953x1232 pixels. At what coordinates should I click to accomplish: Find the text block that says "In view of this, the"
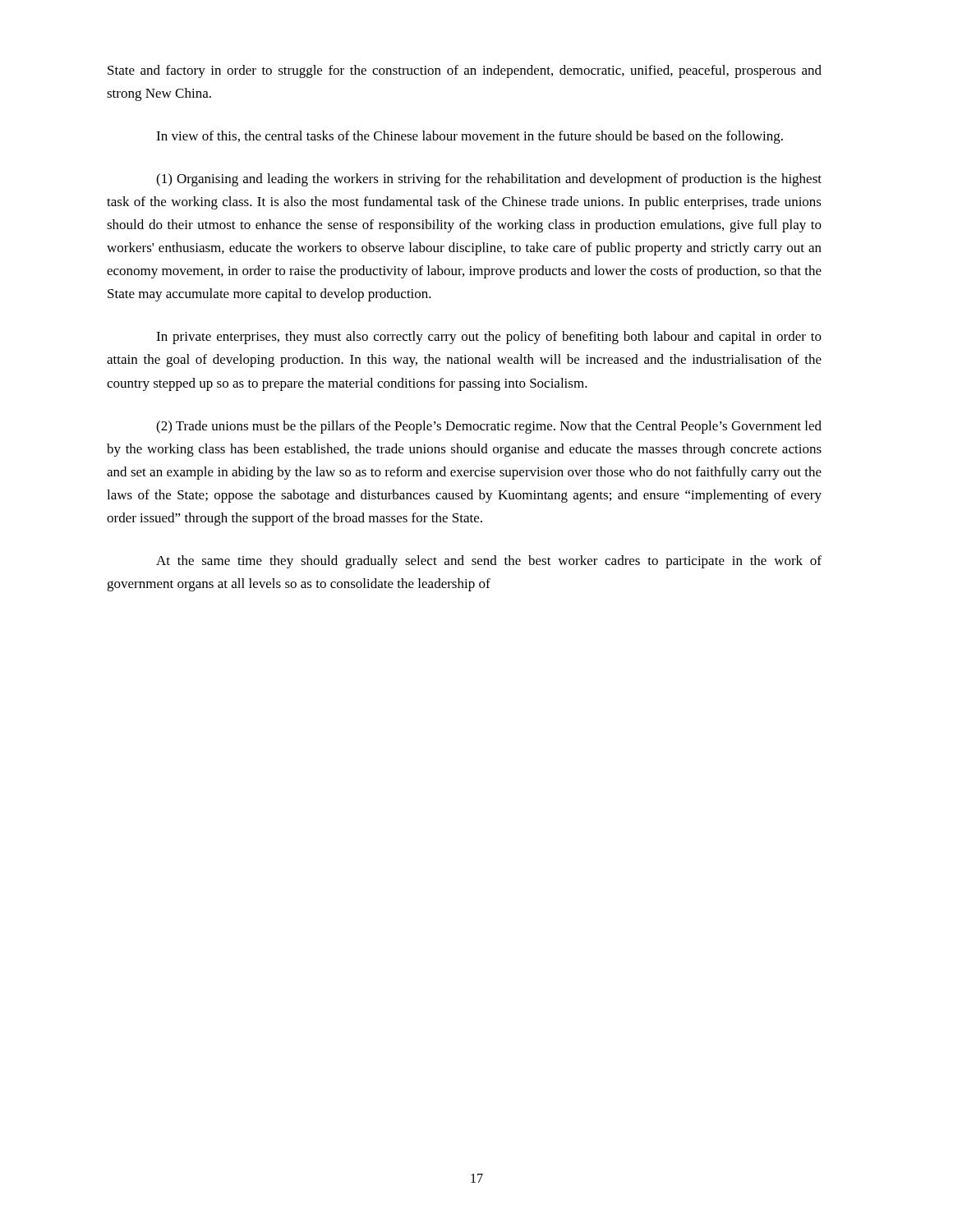coord(470,136)
